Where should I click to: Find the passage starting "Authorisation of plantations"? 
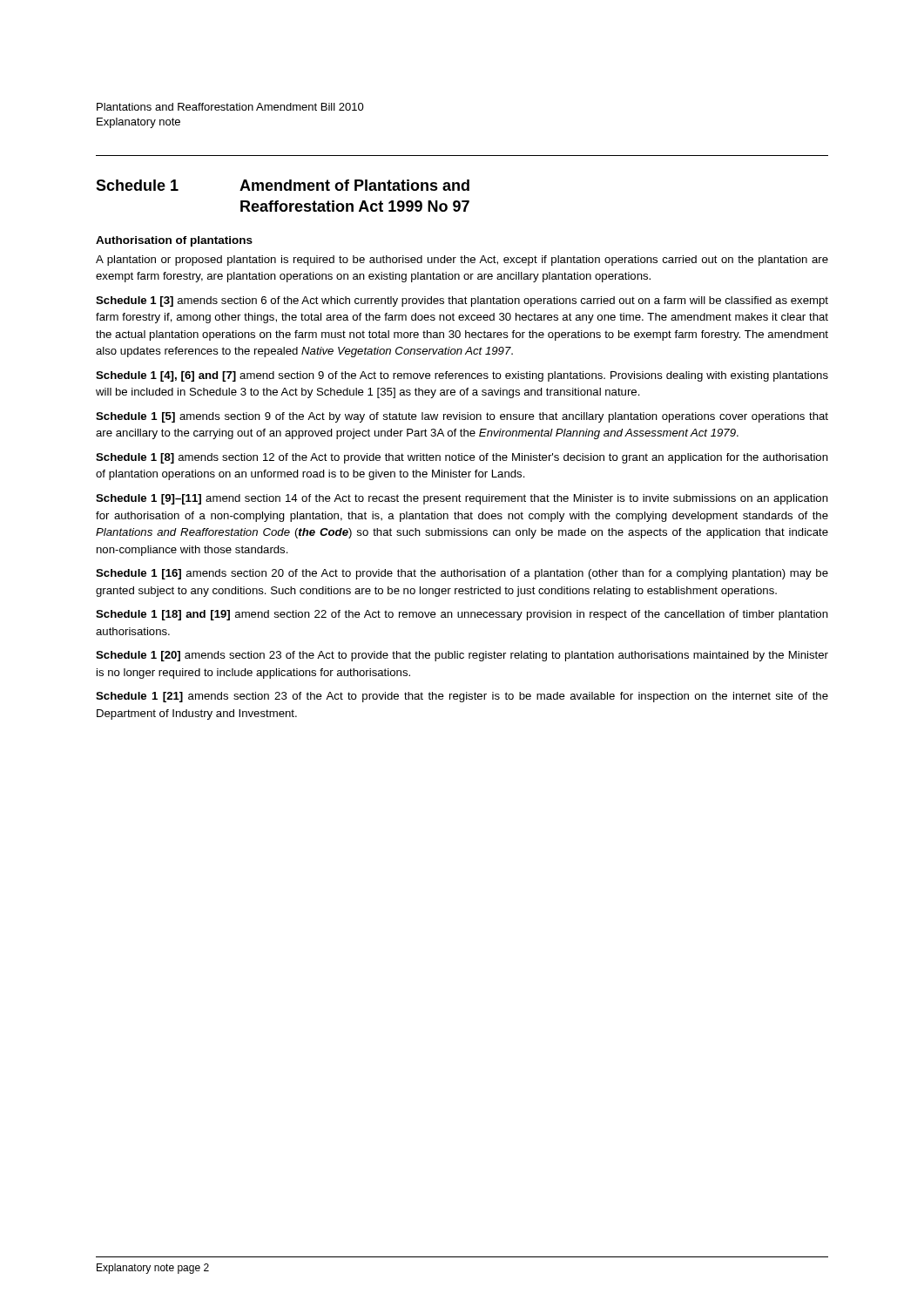[174, 240]
